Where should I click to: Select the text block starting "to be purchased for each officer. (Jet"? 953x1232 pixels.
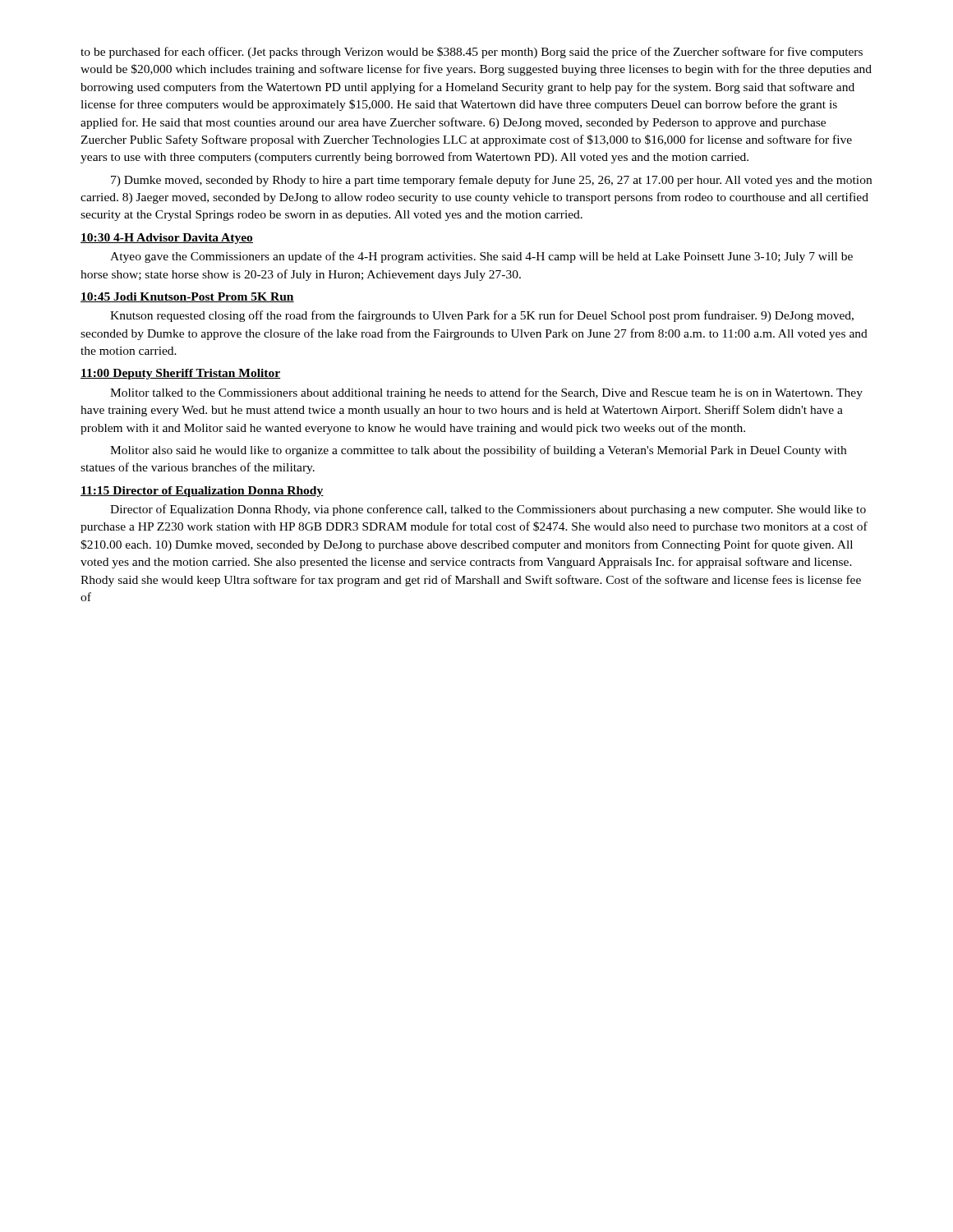pyautogui.click(x=476, y=104)
